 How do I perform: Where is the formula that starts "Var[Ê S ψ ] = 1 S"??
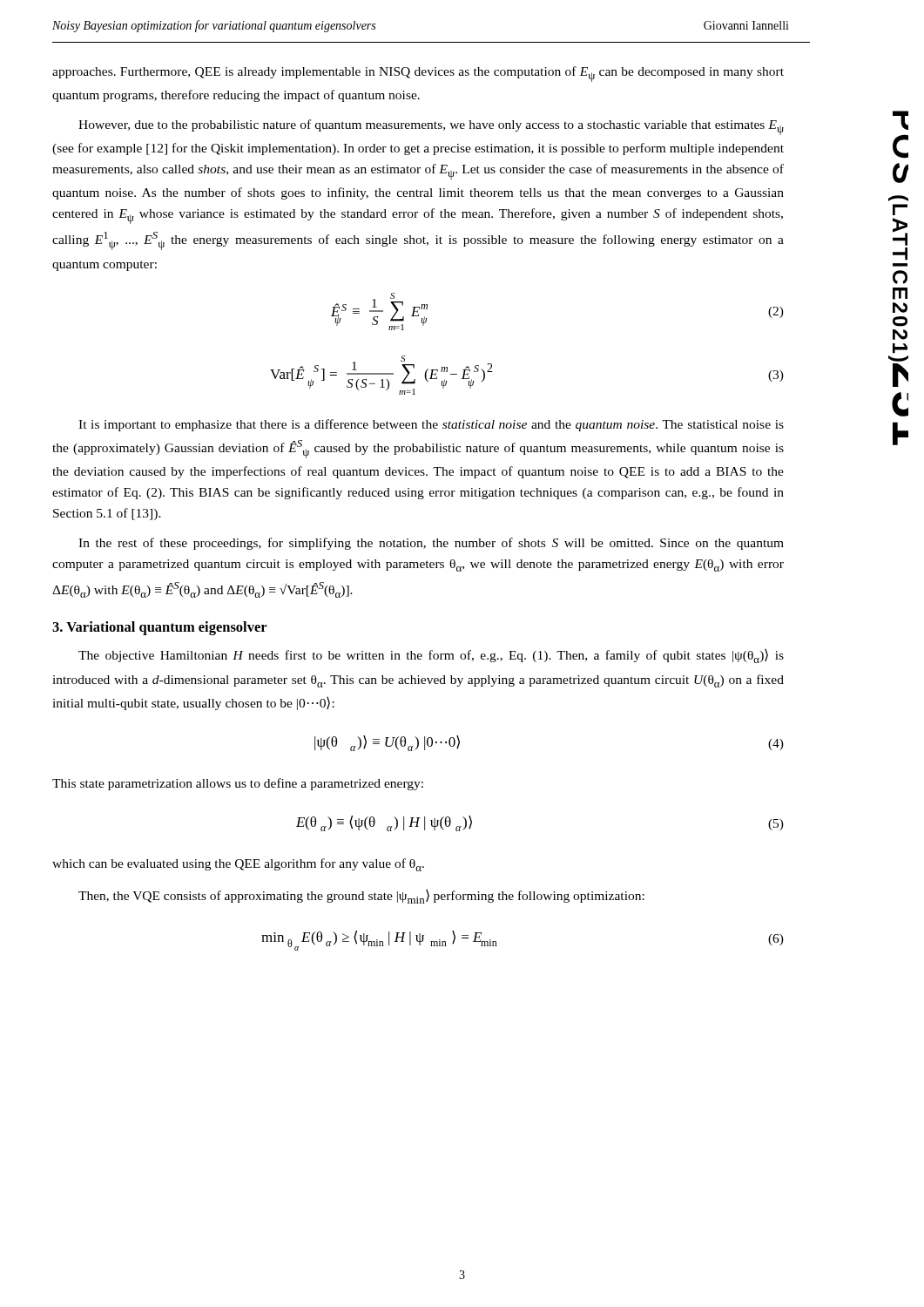point(370,374)
